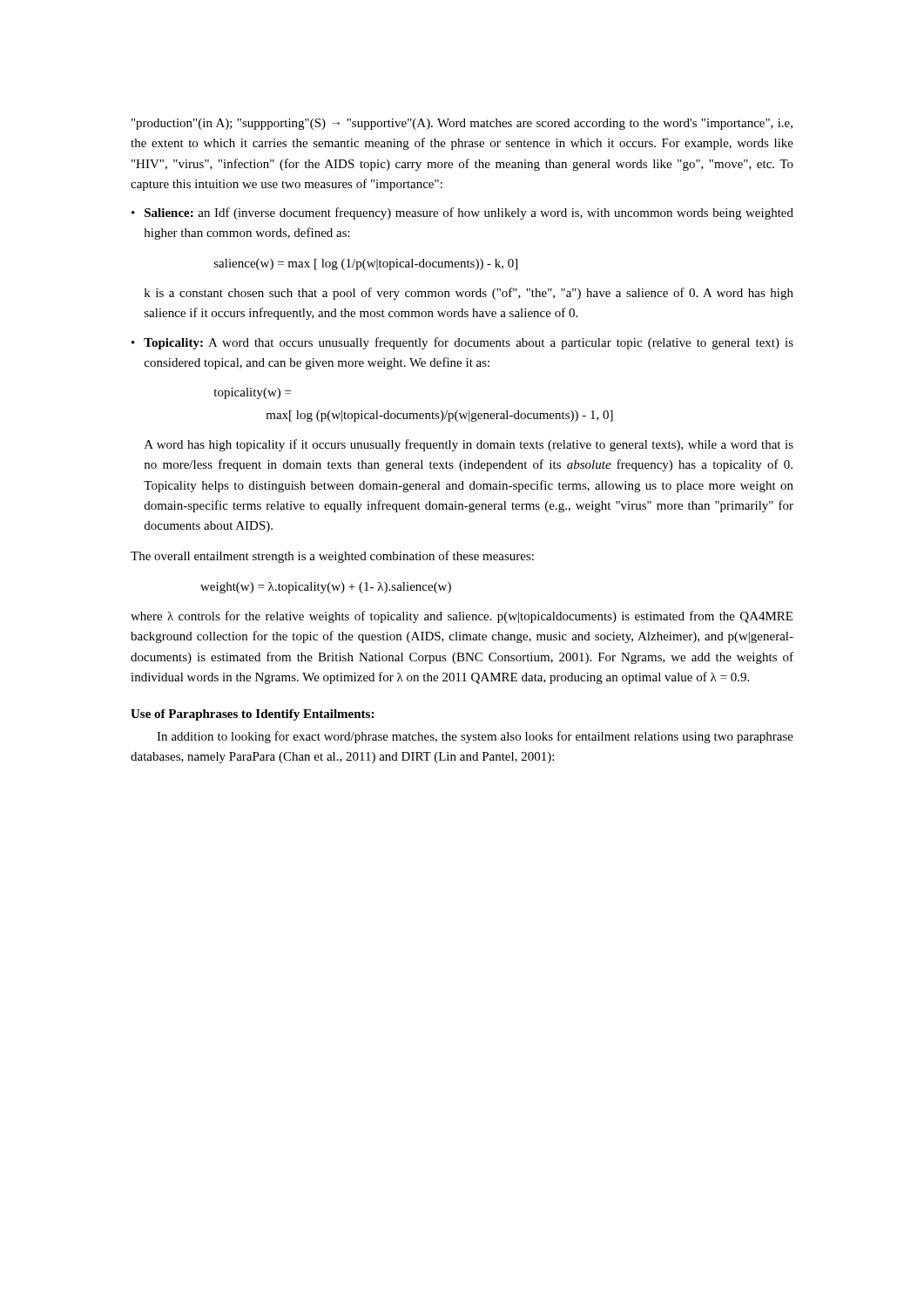Click the section header

(x=253, y=714)
